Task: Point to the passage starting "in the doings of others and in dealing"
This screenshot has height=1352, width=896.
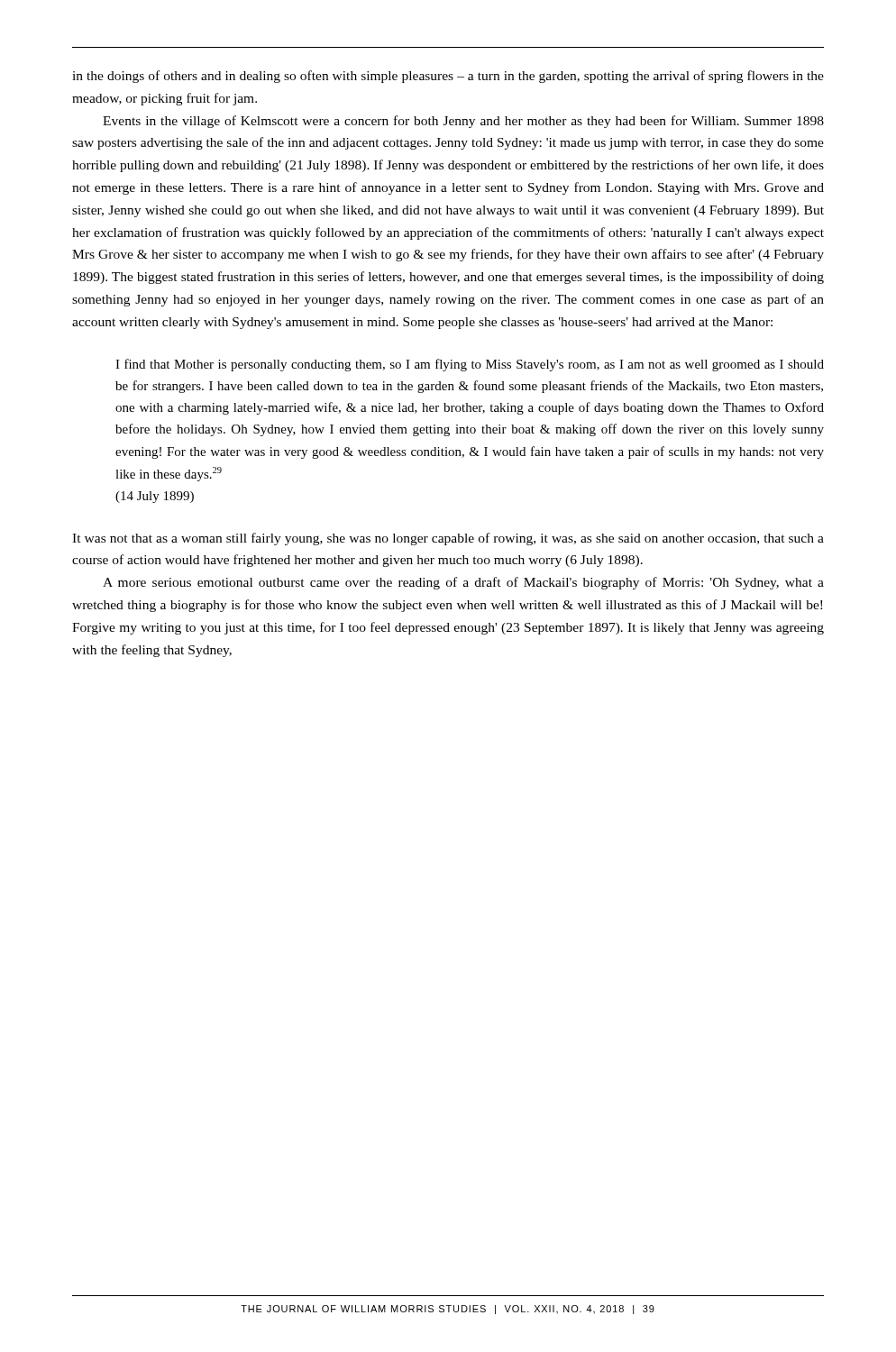Action: pos(448,87)
